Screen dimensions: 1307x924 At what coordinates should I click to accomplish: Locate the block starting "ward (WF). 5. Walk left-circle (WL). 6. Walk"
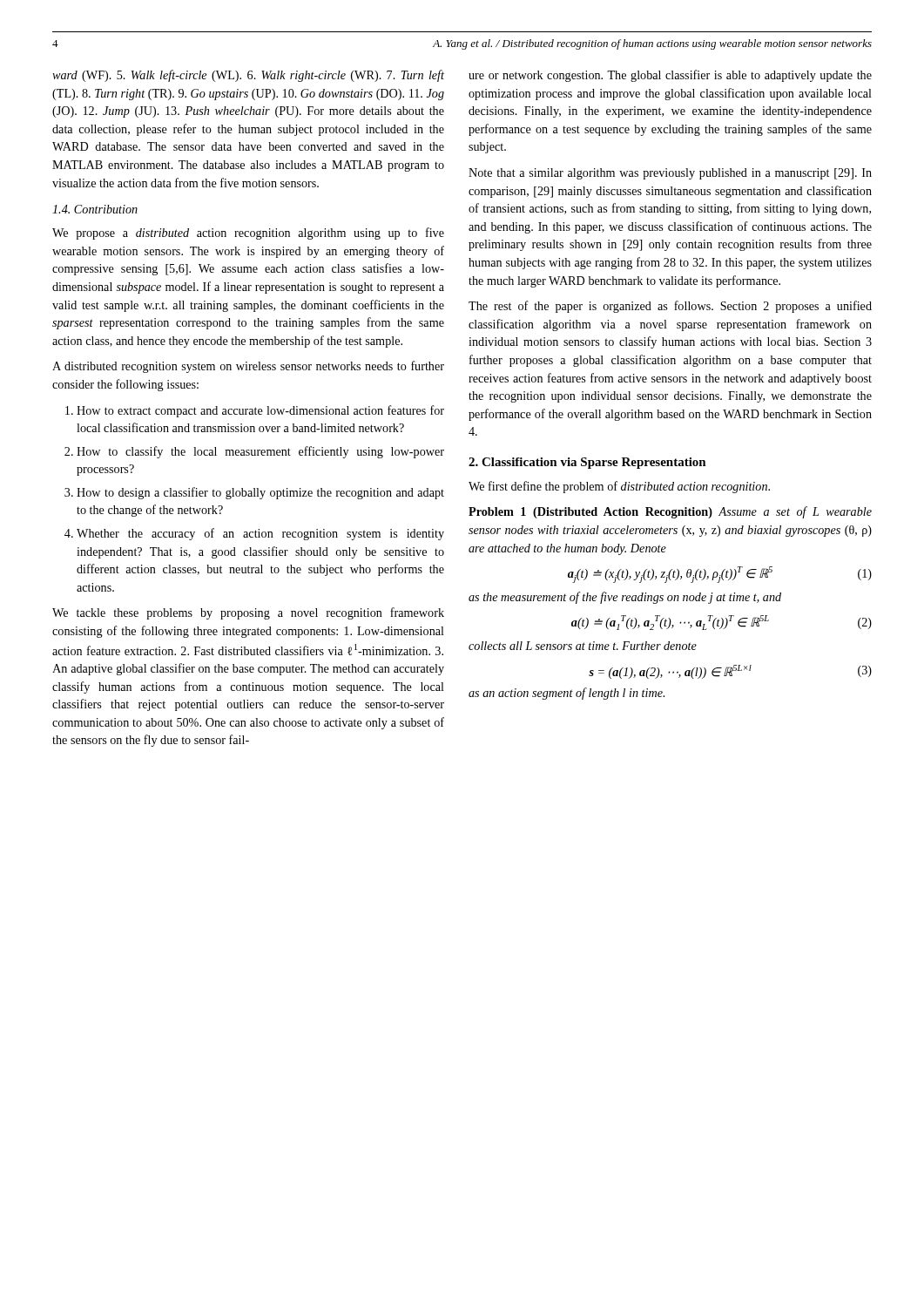point(248,129)
